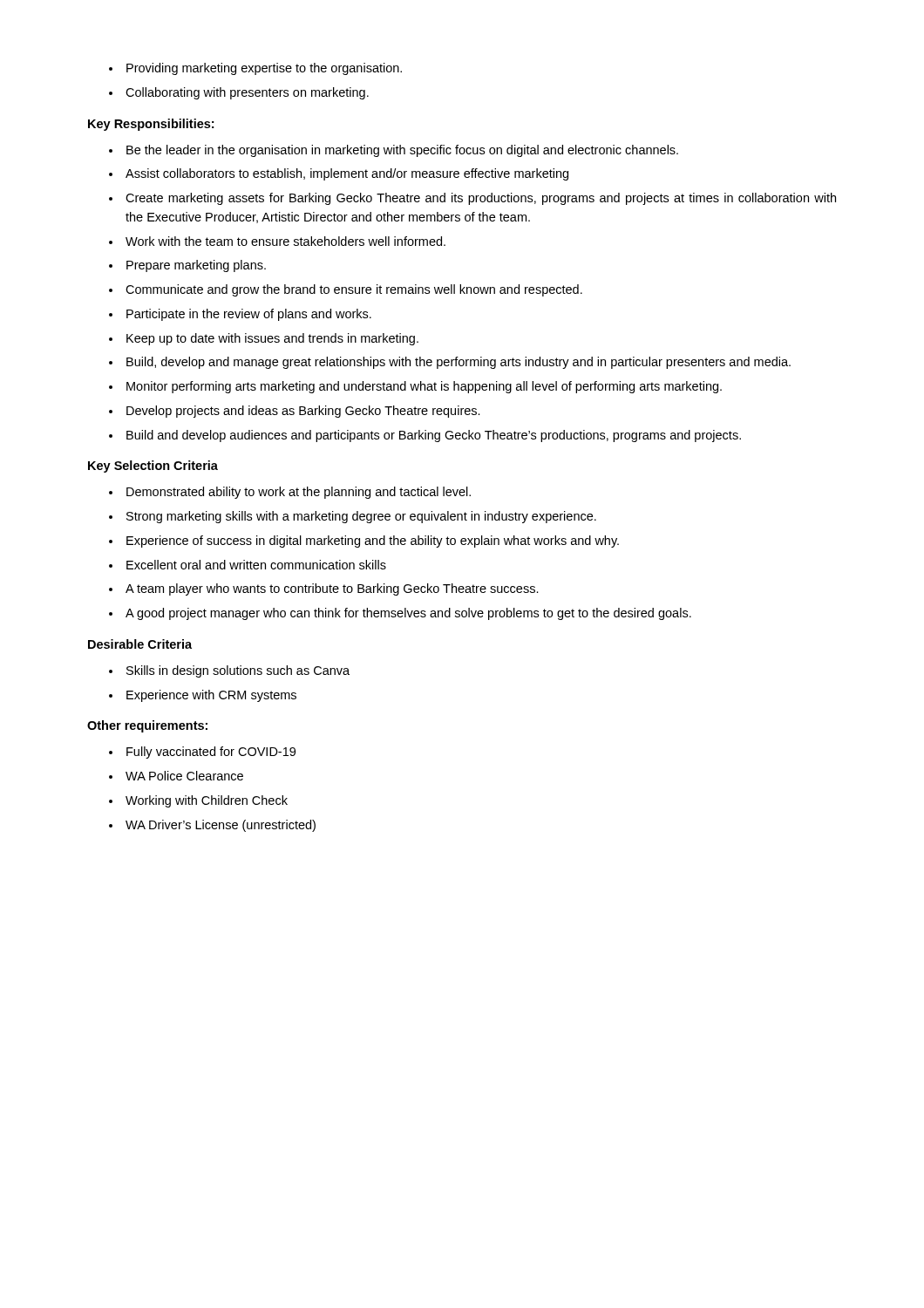Select the list item containing "A good project manager"
The width and height of the screenshot is (924, 1308).
tap(409, 613)
